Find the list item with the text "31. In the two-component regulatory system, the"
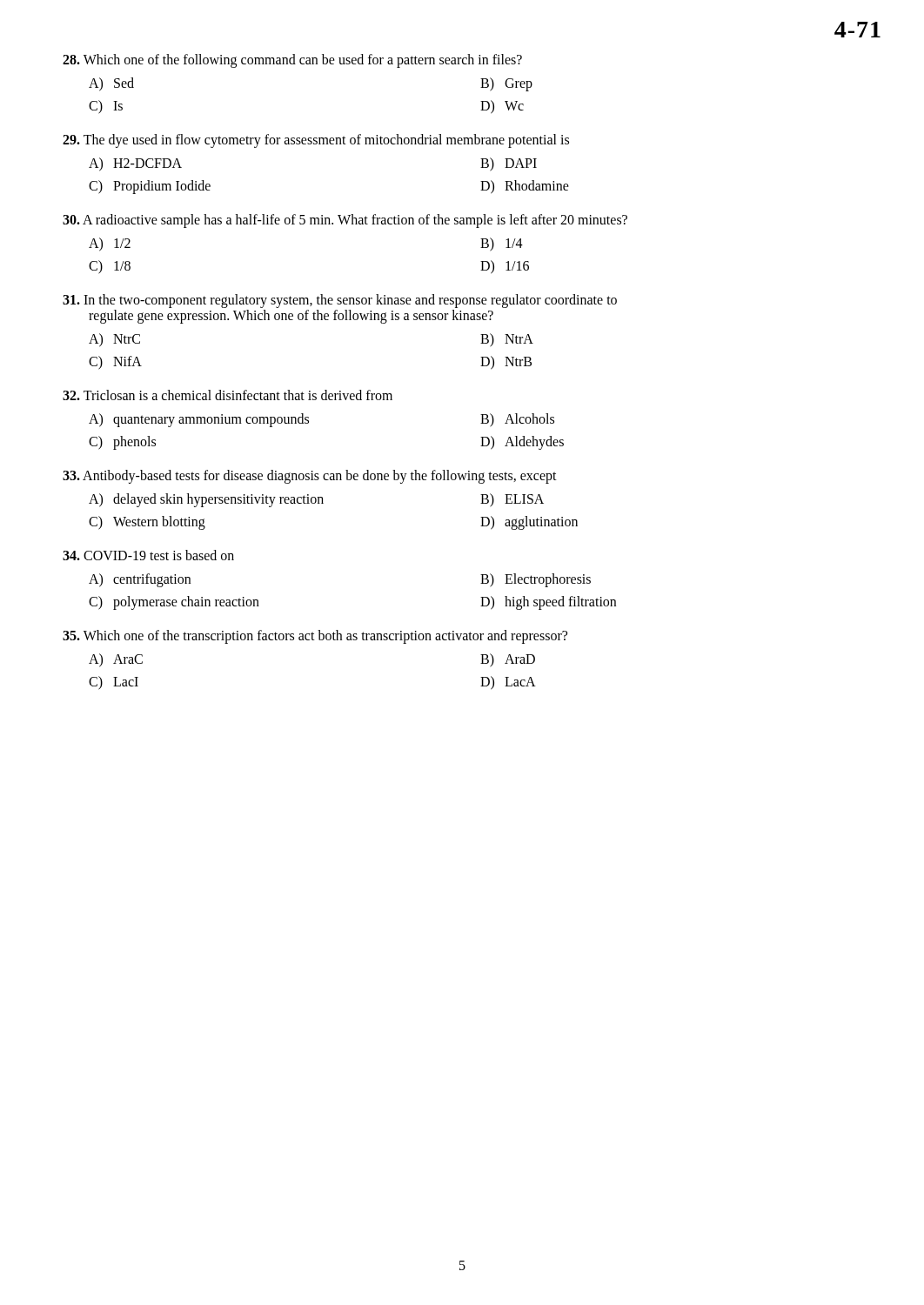This screenshot has width=924, height=1305. coord(340,301)
